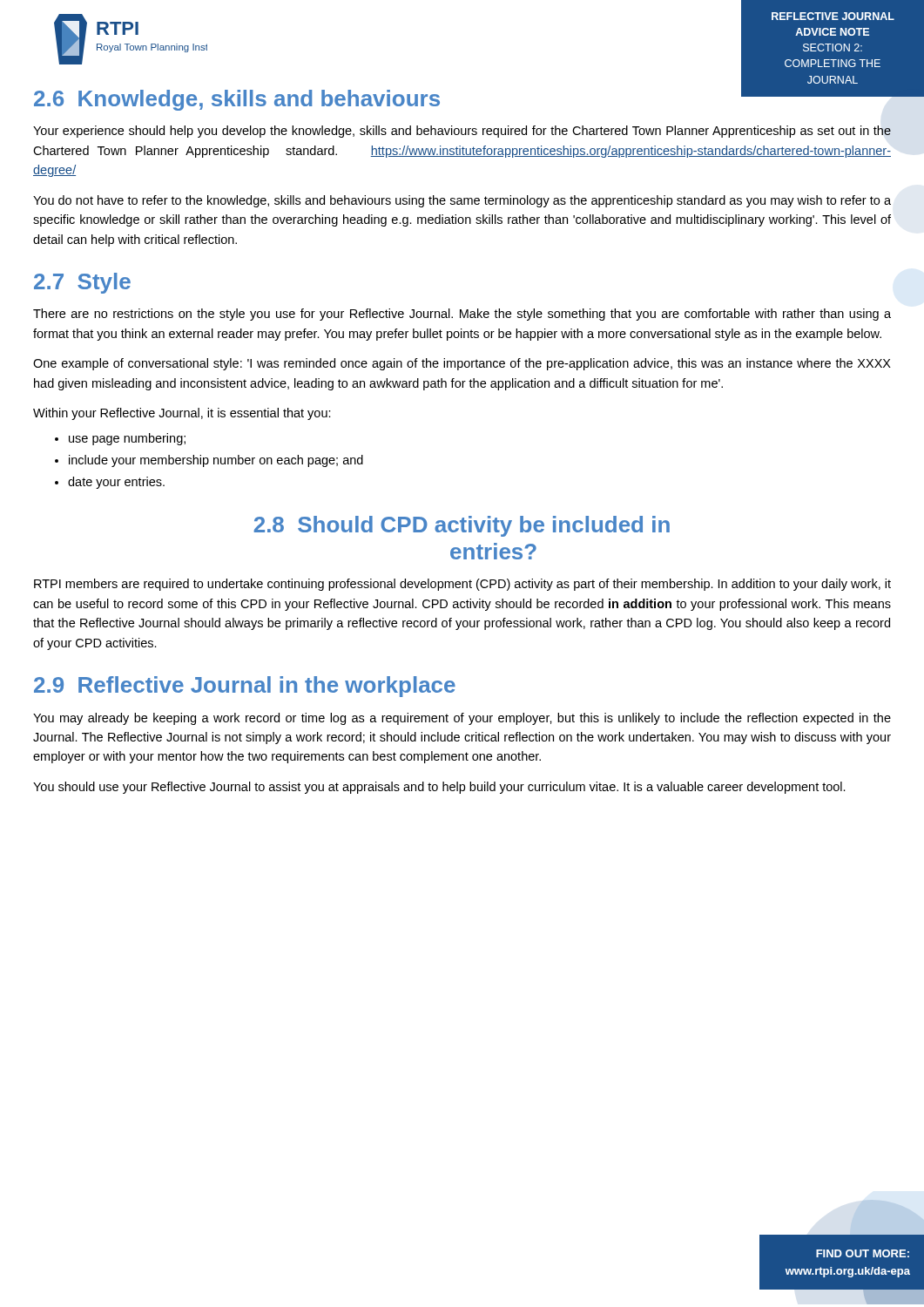924x1307 pixels.
Task: Find the block on this page that starts "You may already"
Action: 462,737
